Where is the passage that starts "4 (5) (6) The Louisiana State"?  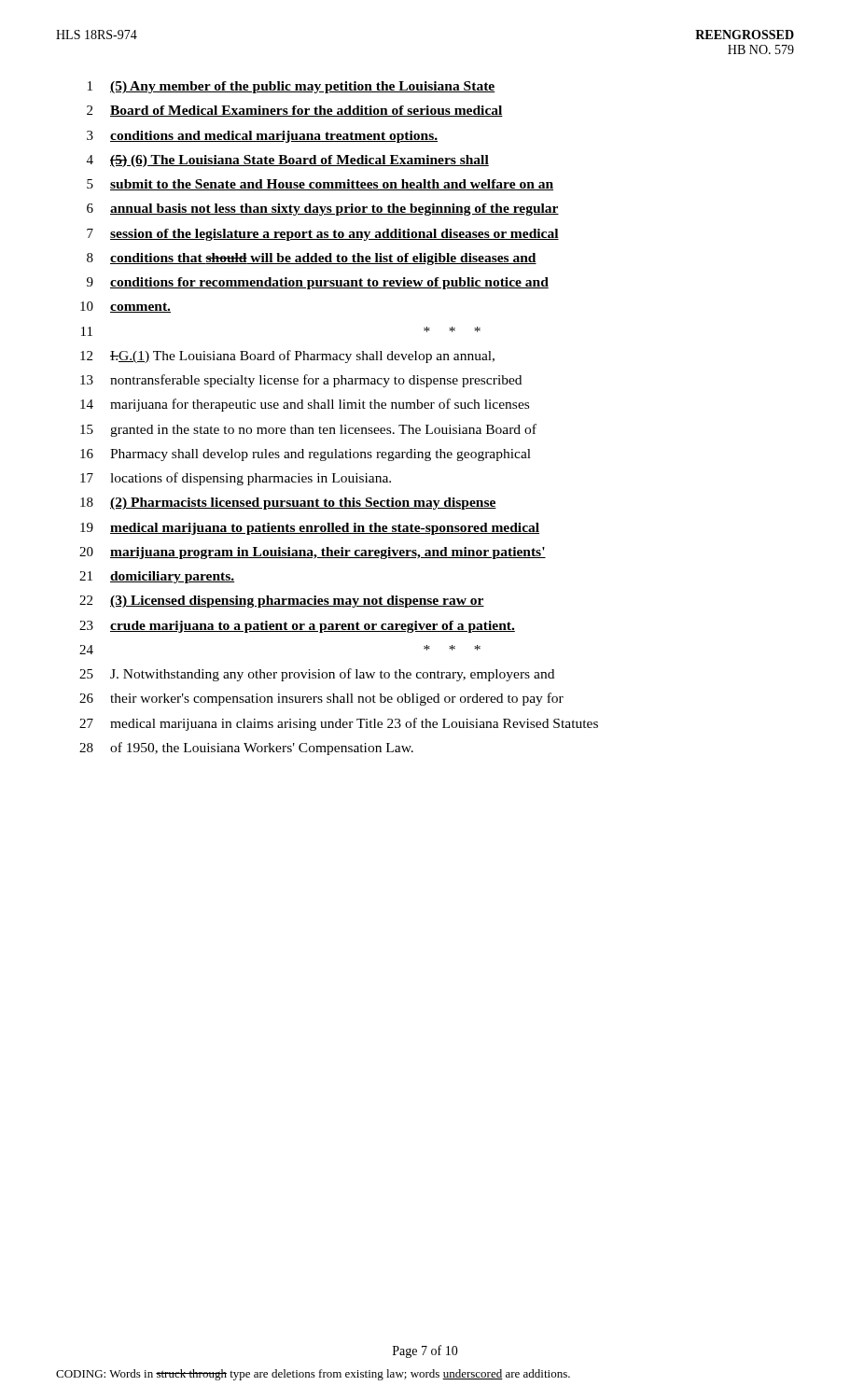pos(425,159)
